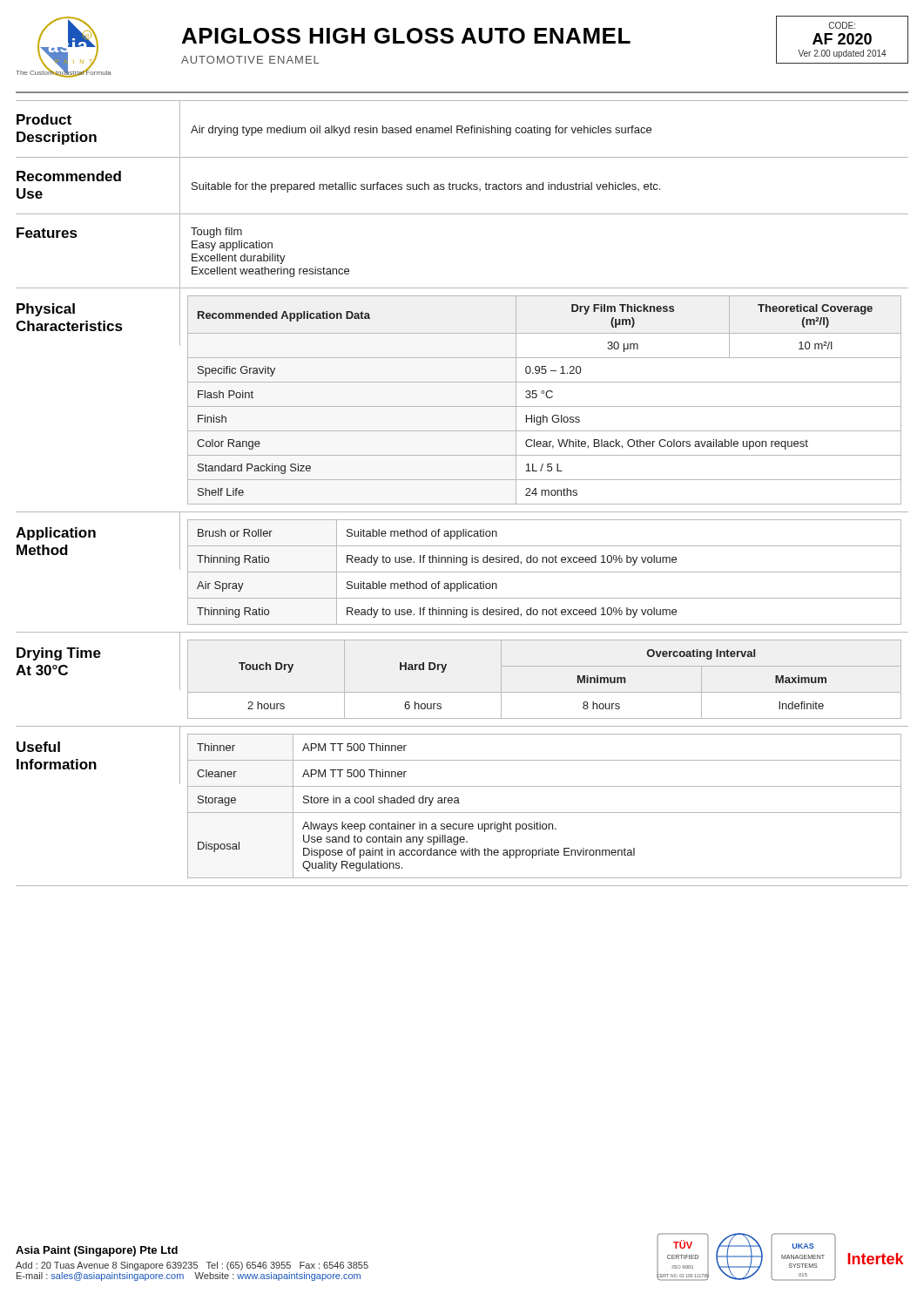Click on the text block that reads "CODE: AF 2020"
Viewport: 924px width, 1307px height.
click(x=842, y=40)
